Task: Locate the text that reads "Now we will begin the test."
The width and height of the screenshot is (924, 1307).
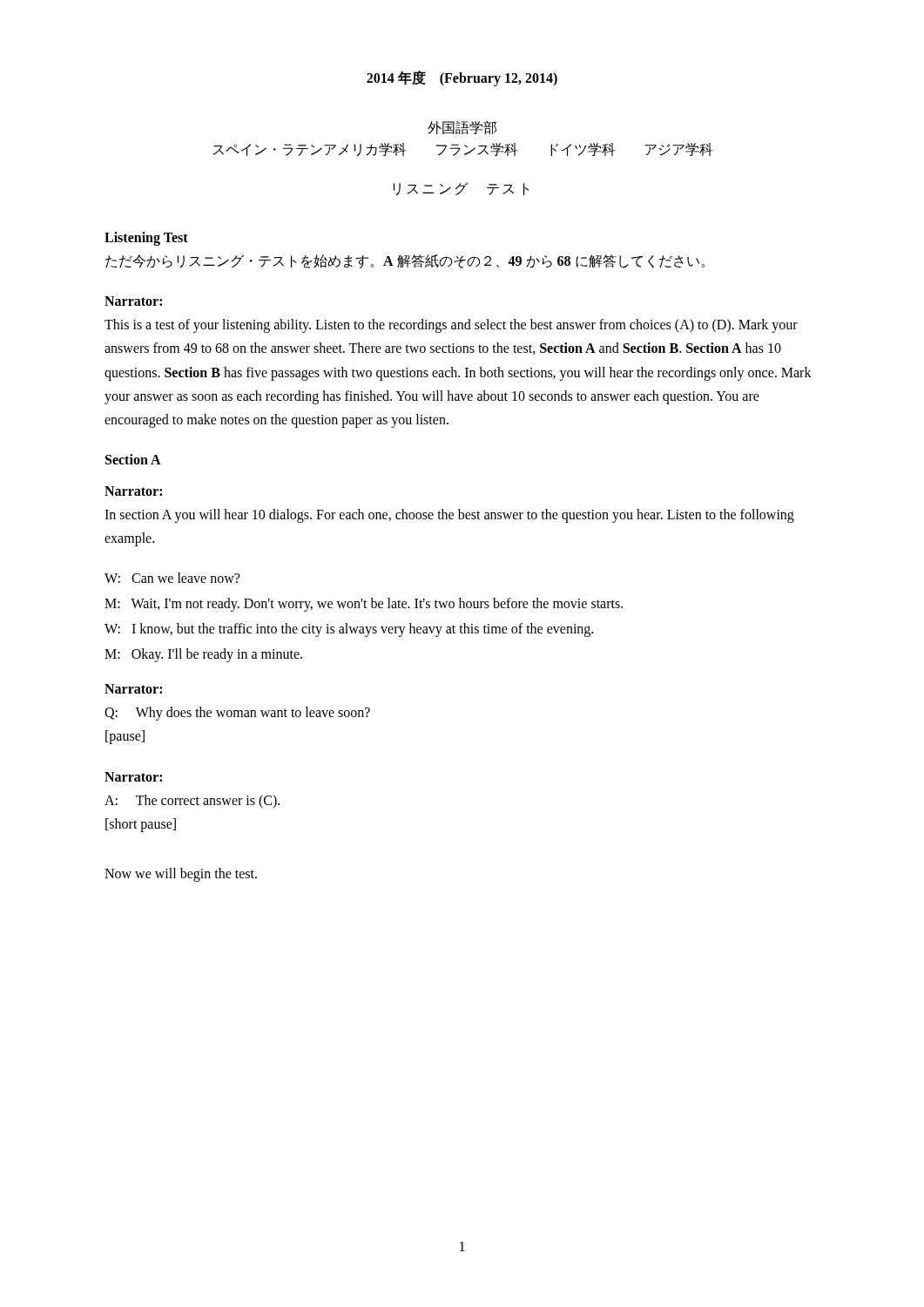Action: click(x=181, y=874)
